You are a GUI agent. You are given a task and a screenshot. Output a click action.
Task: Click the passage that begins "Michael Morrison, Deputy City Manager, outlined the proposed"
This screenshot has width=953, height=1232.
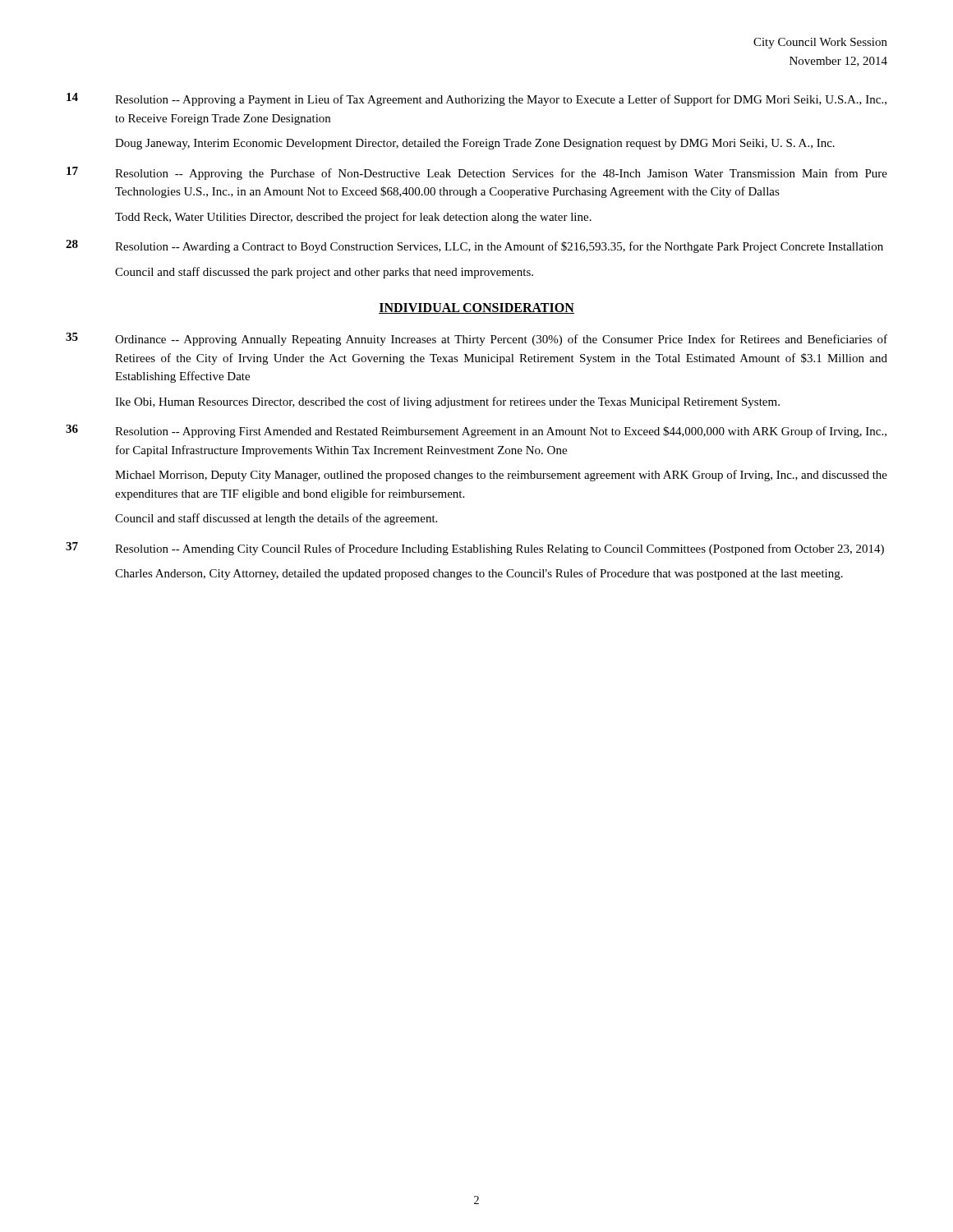point(501,484)
